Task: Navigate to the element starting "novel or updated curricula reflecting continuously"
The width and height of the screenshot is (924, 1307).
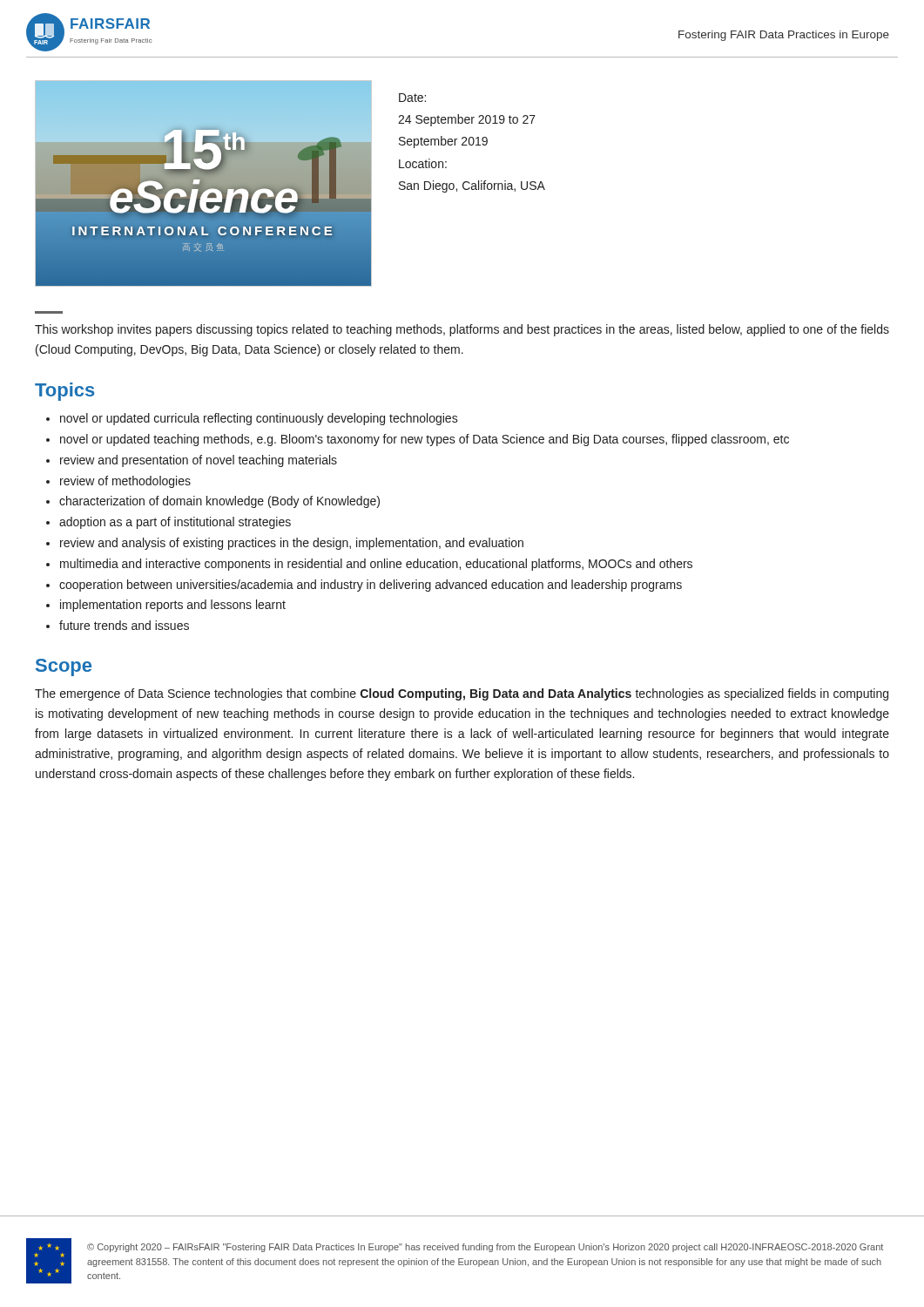Action: [258, 418]
